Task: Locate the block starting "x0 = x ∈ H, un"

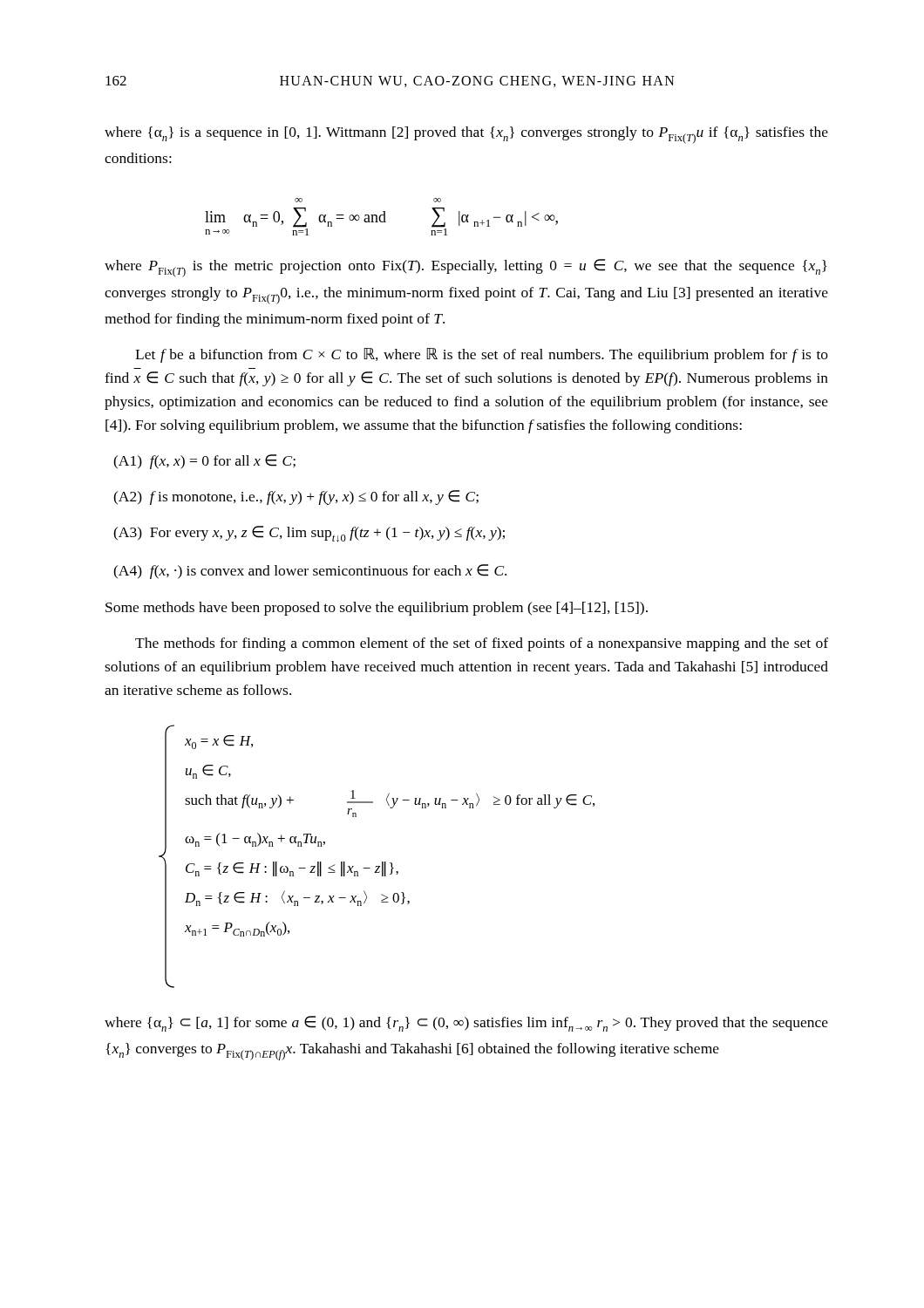Action: [418, 856]
